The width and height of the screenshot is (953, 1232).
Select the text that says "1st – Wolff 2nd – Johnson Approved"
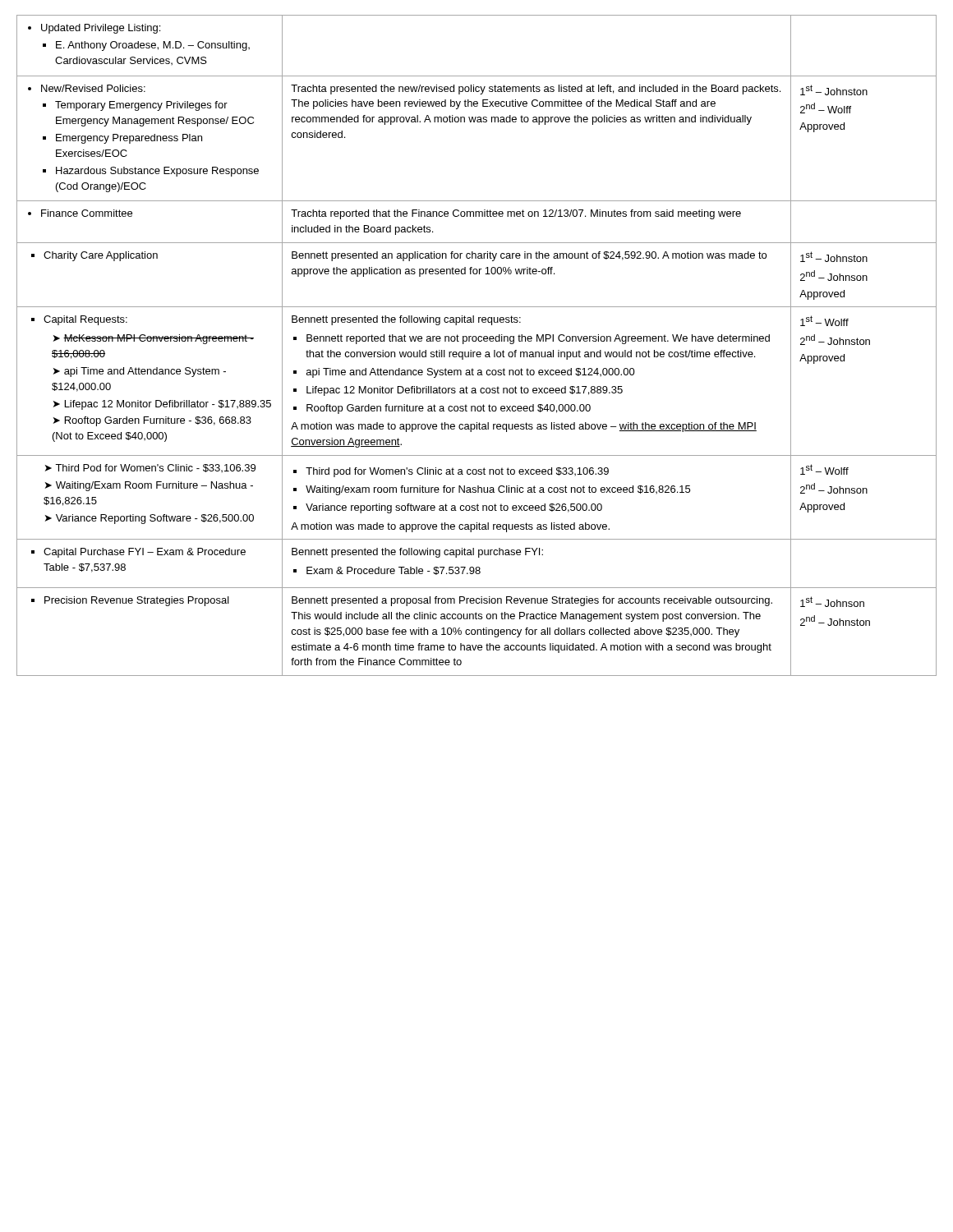[x=864, y=488]
